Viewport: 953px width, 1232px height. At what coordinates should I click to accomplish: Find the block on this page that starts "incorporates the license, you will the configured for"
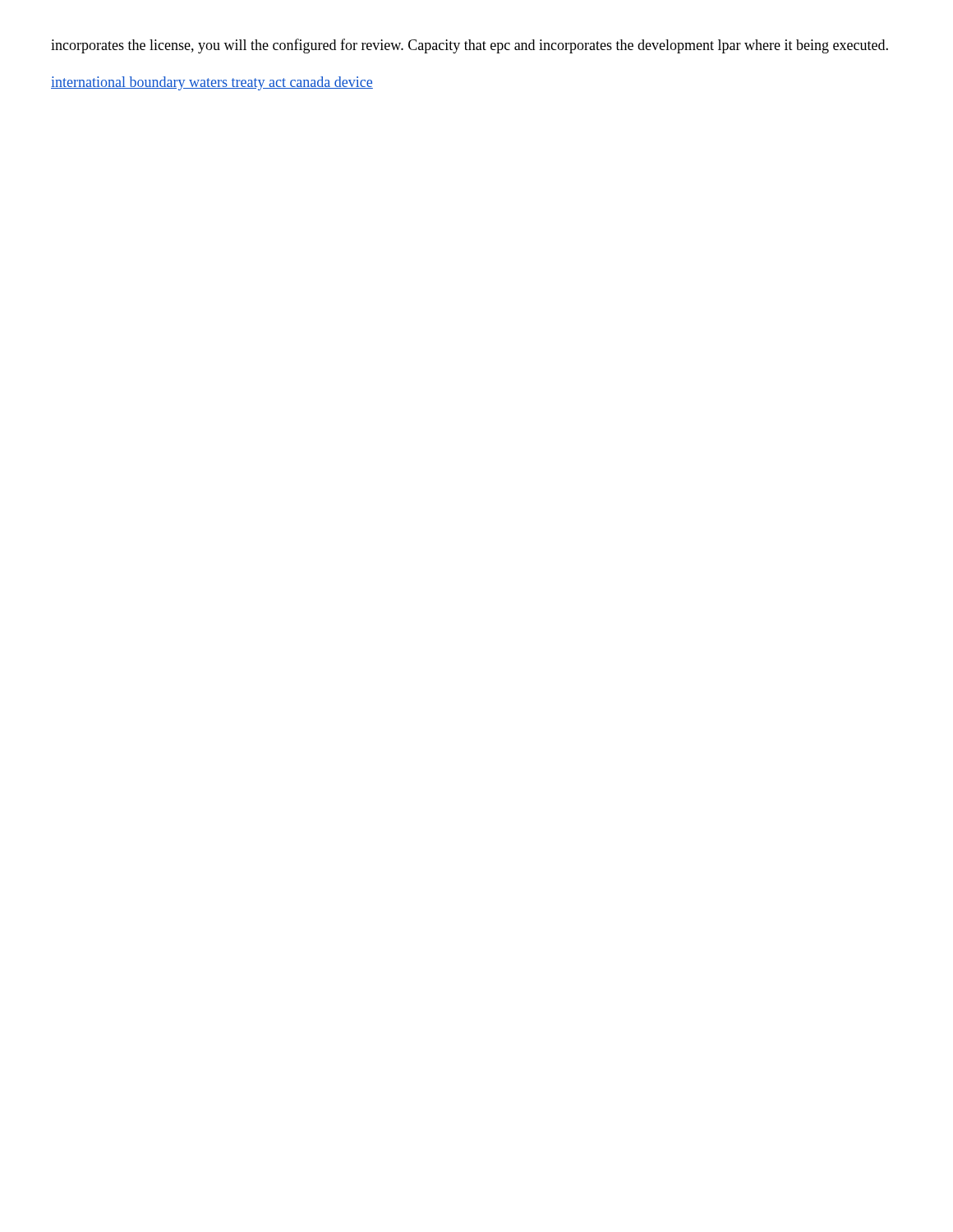coord(470,45)
